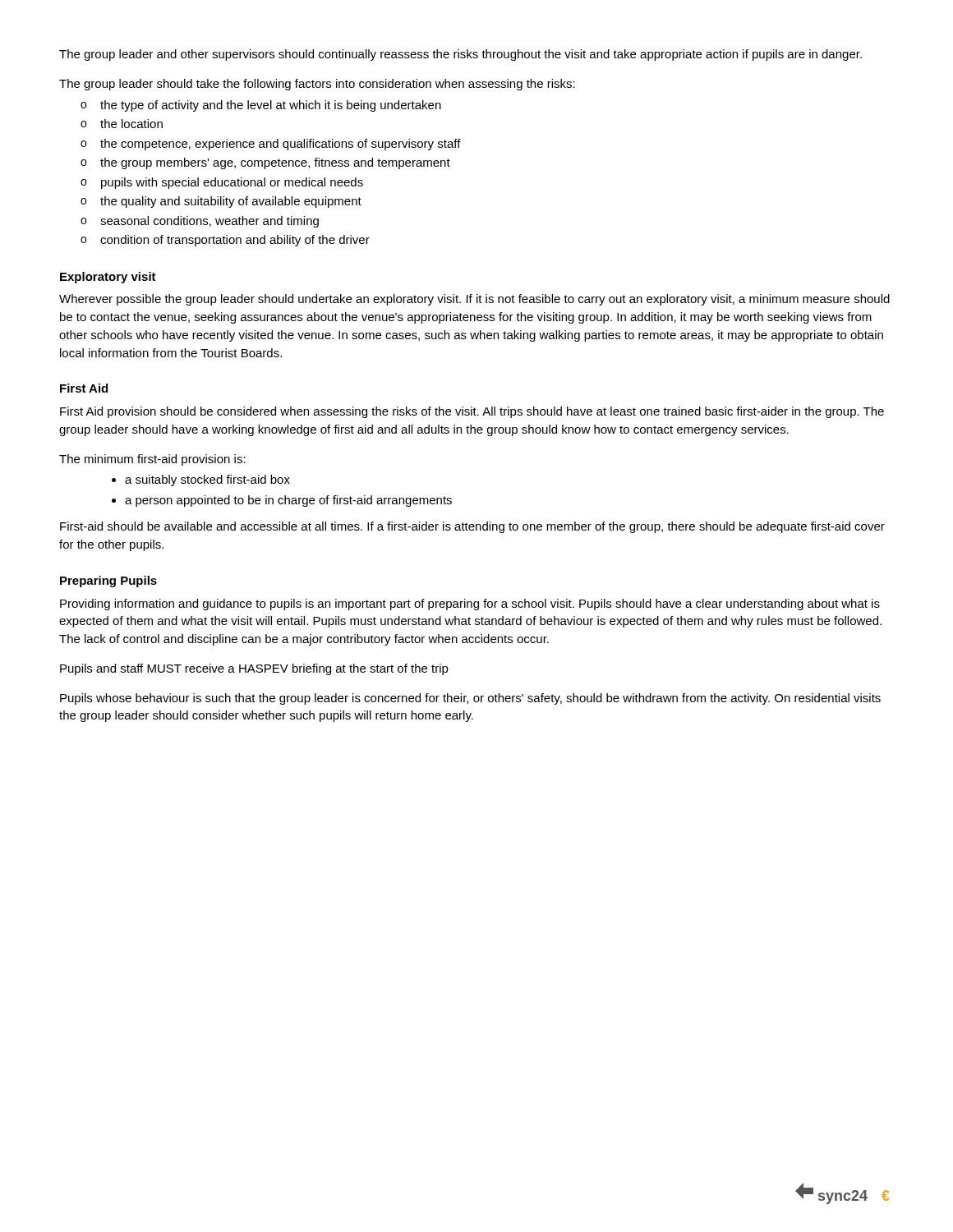953x1232 pixels.
Task: Click on the list item with the text "the location"
Action: pos(132,124)
